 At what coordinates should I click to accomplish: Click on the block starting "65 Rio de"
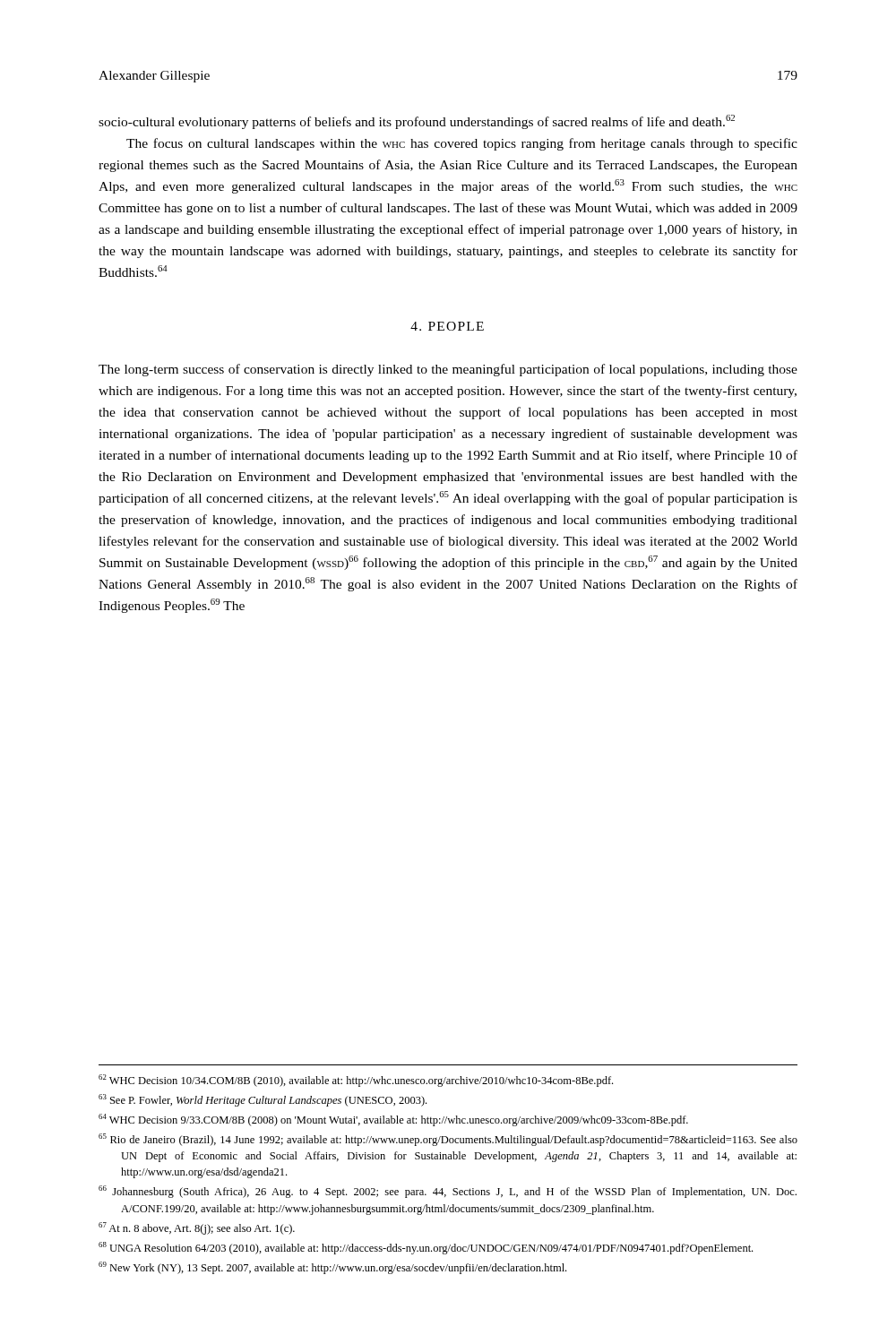(448, 1155)
